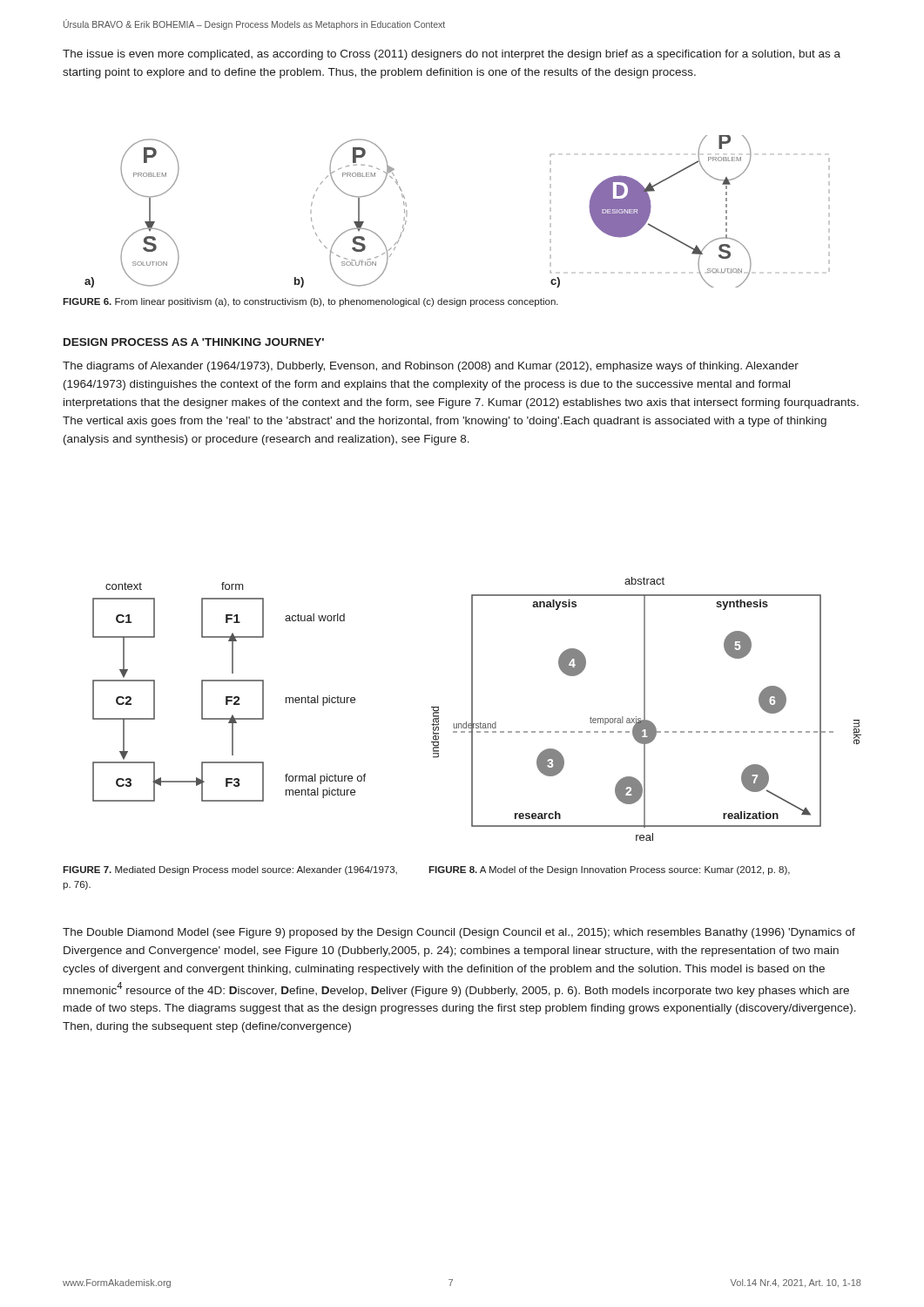
Task: Click the caption that begins "FIGURE 8. A Model of the Design"
Action: click(x=609, y=870)
